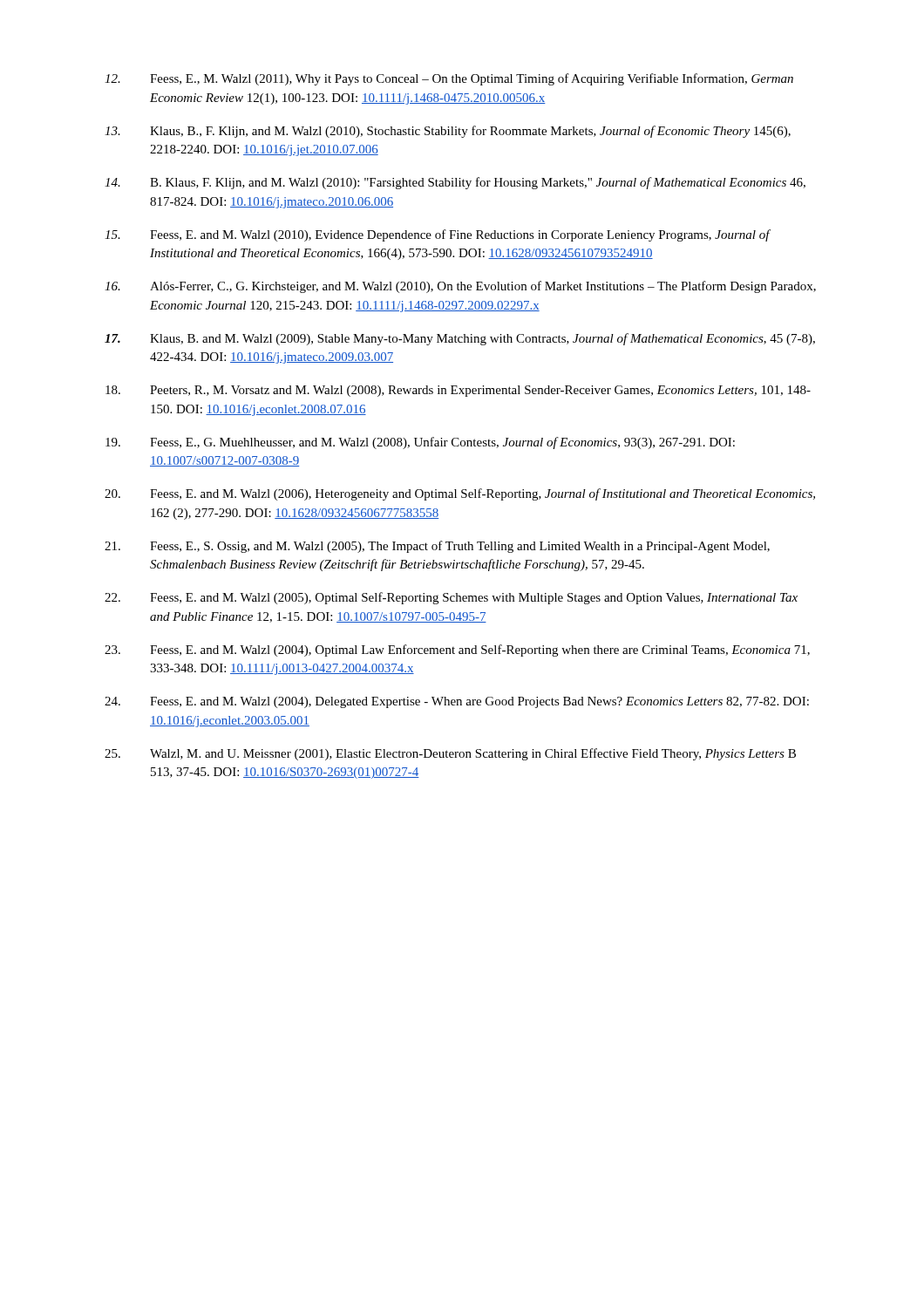Select the element starting "13. Klaus, B., F. Klijn, and M. Walzl"

[462, 141]
